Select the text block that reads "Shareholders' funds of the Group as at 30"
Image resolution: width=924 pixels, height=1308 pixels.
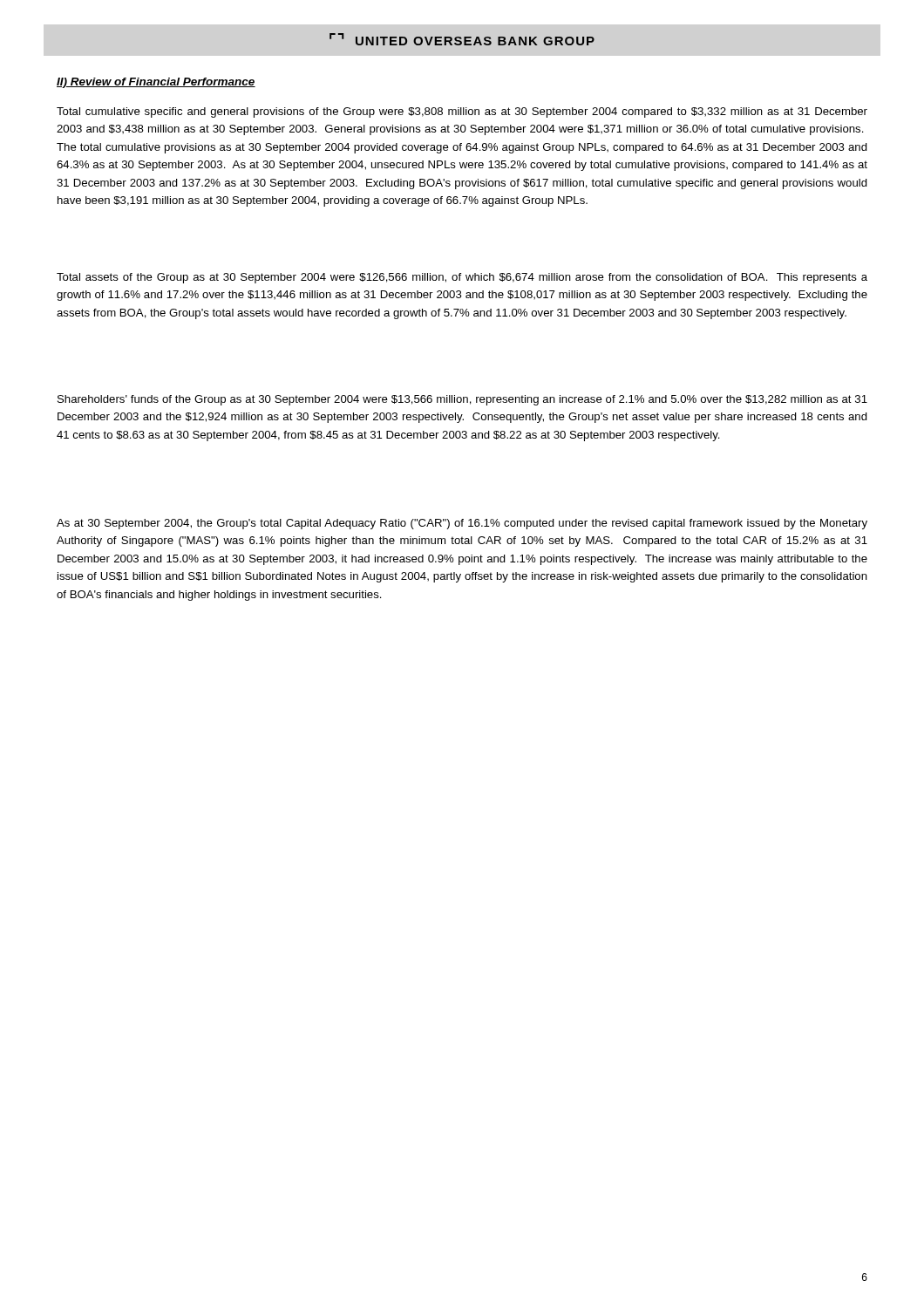point(462,417)
